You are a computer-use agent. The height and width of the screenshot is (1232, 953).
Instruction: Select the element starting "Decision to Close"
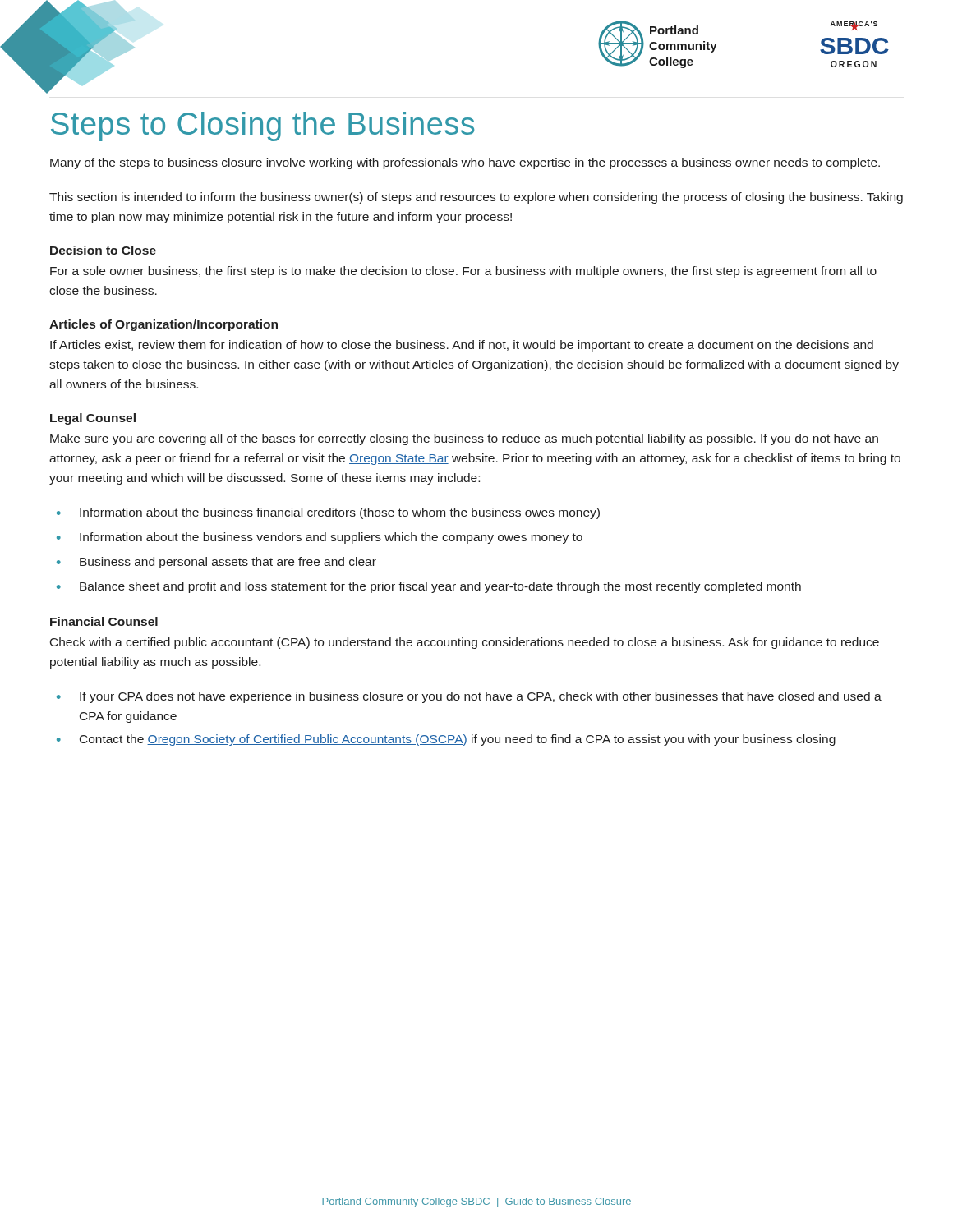[x=103, y=250]
